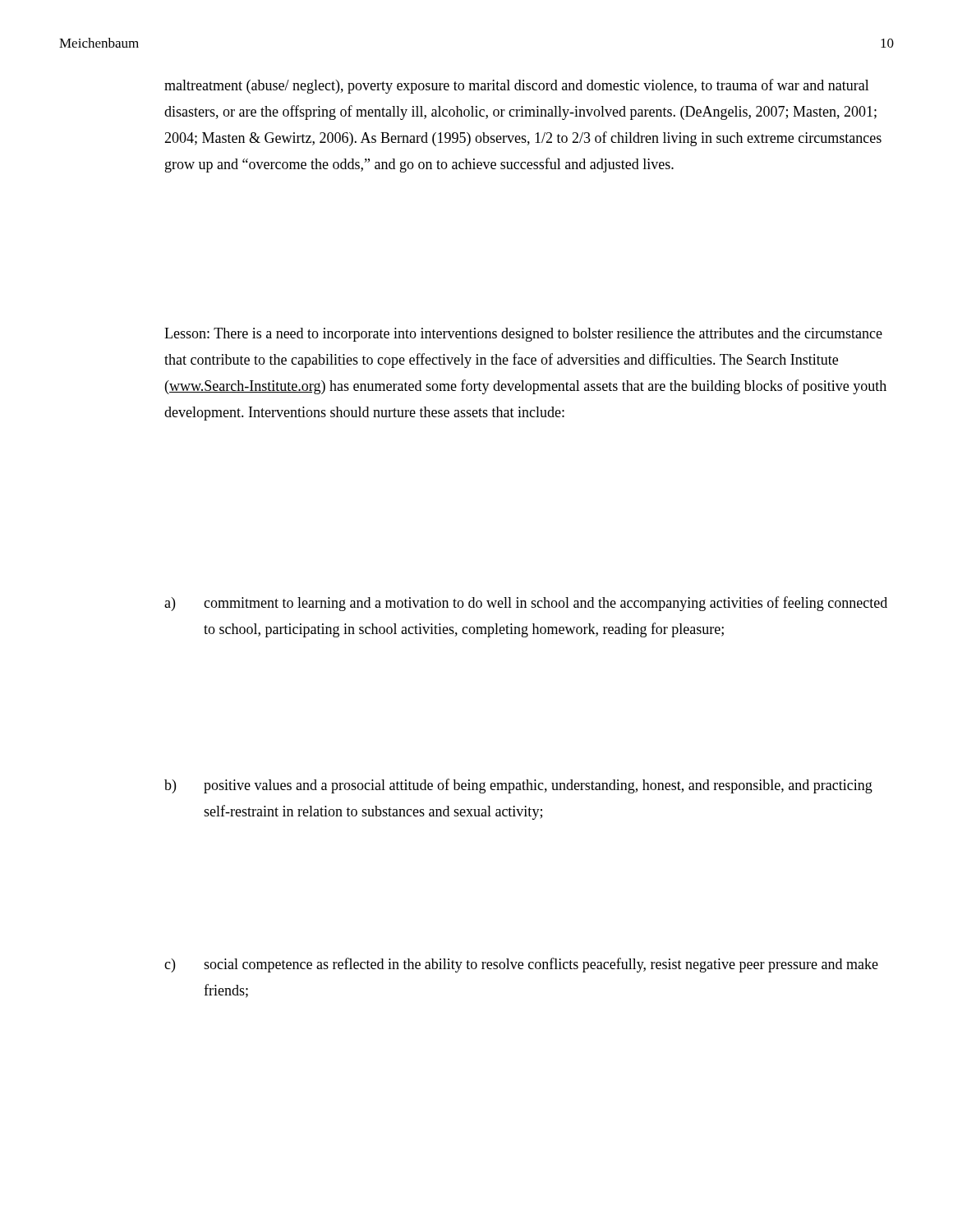Locate the list item that reads "c) social competence as reflected in the ability"
The height and width of the screenshot is (1232, 953).
point(529,977)
